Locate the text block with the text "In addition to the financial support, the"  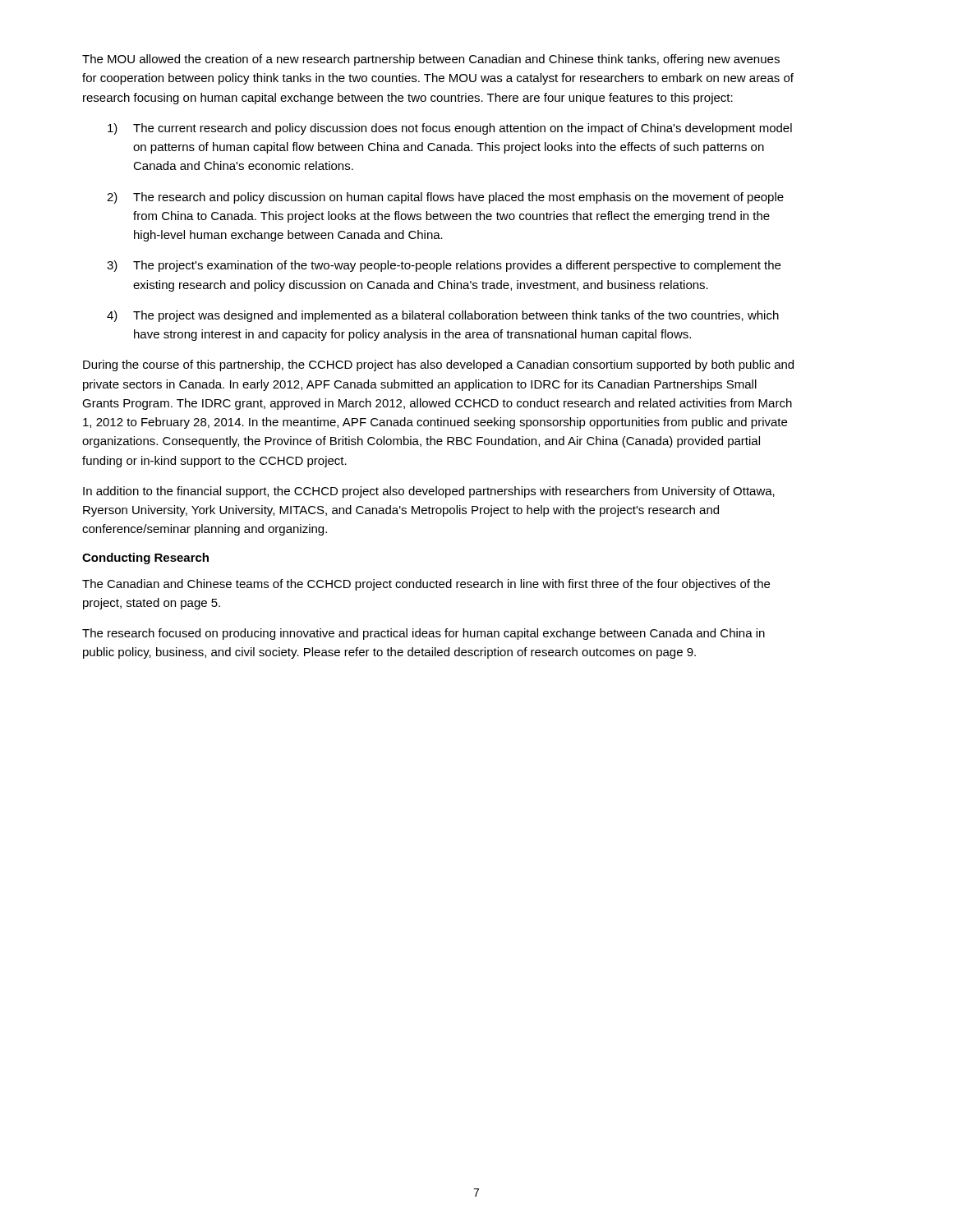tap(429, 510)
